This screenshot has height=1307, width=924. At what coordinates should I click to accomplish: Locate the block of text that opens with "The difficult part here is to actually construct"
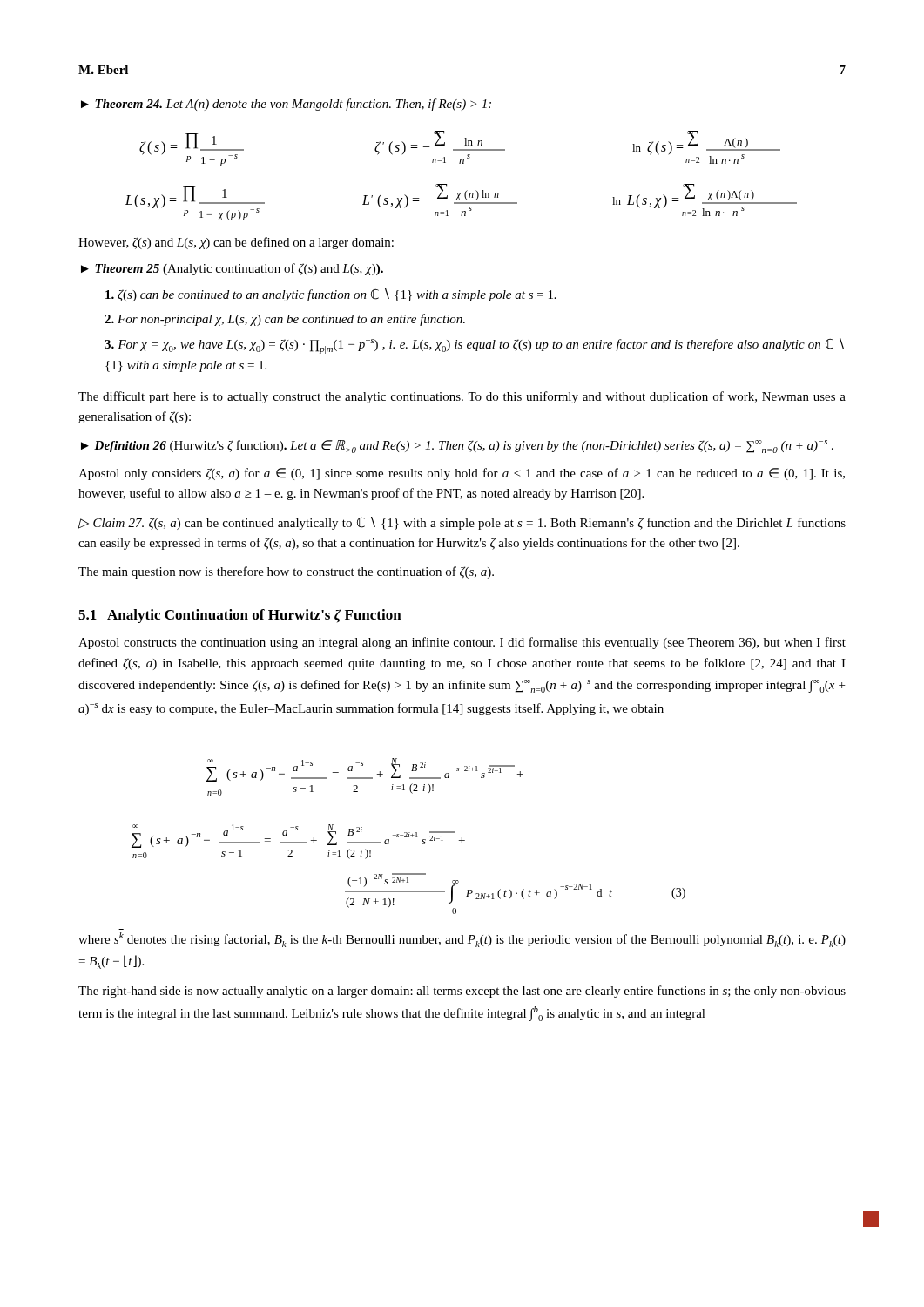462,406
